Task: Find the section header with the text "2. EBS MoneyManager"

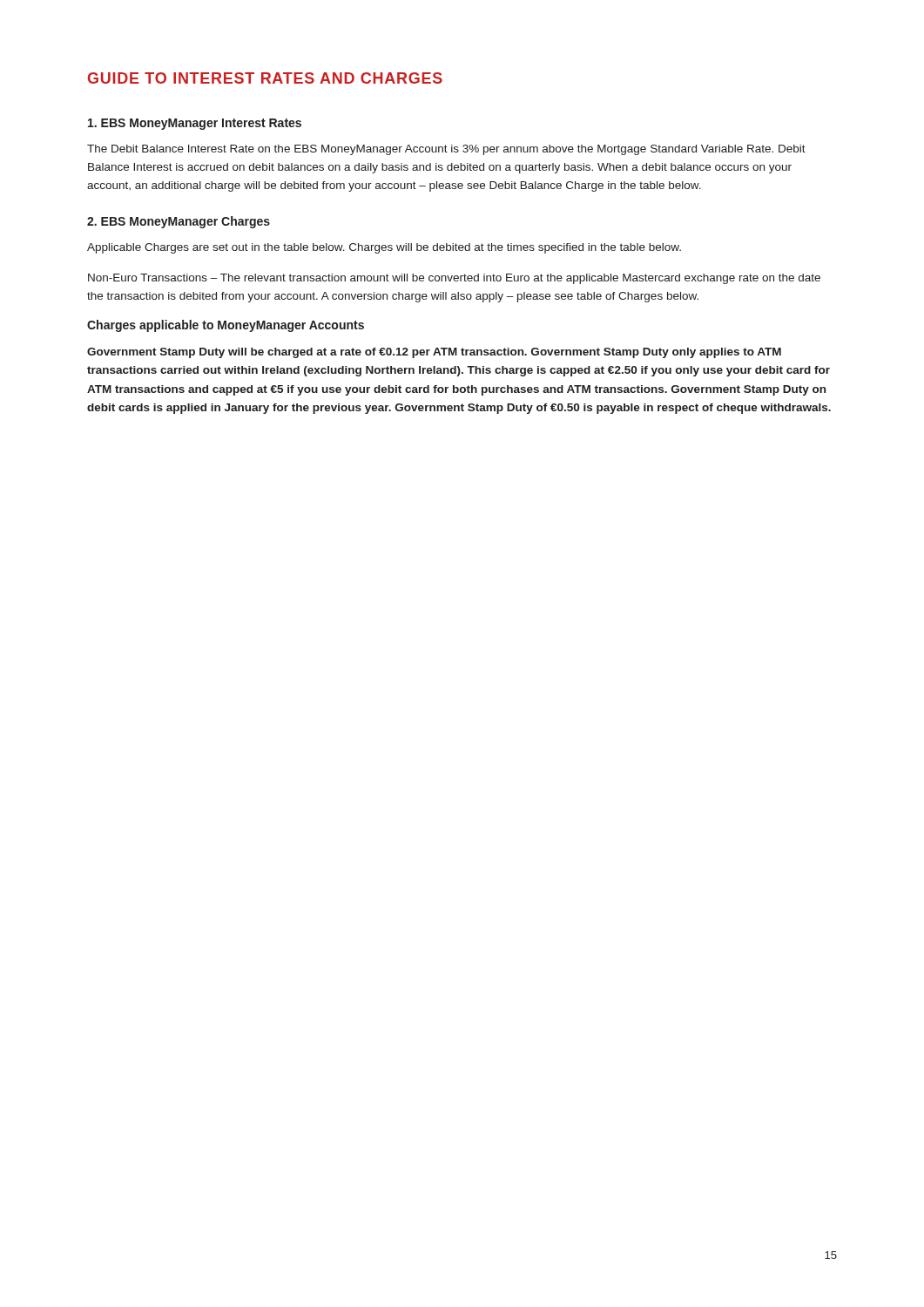Action: pos(179,221)
